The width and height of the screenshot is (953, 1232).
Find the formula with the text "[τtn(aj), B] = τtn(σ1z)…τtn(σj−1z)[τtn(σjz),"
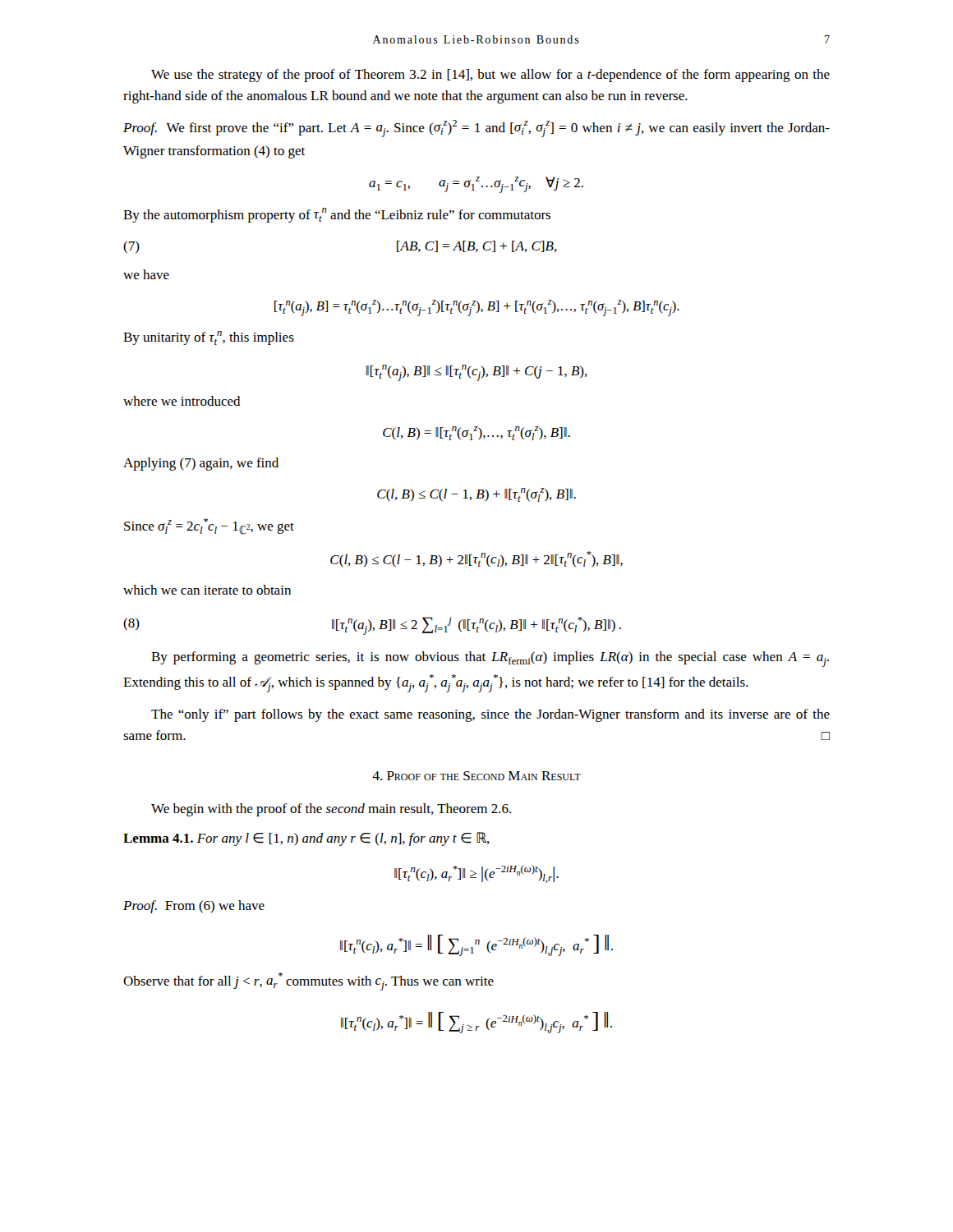pos(476,306)
